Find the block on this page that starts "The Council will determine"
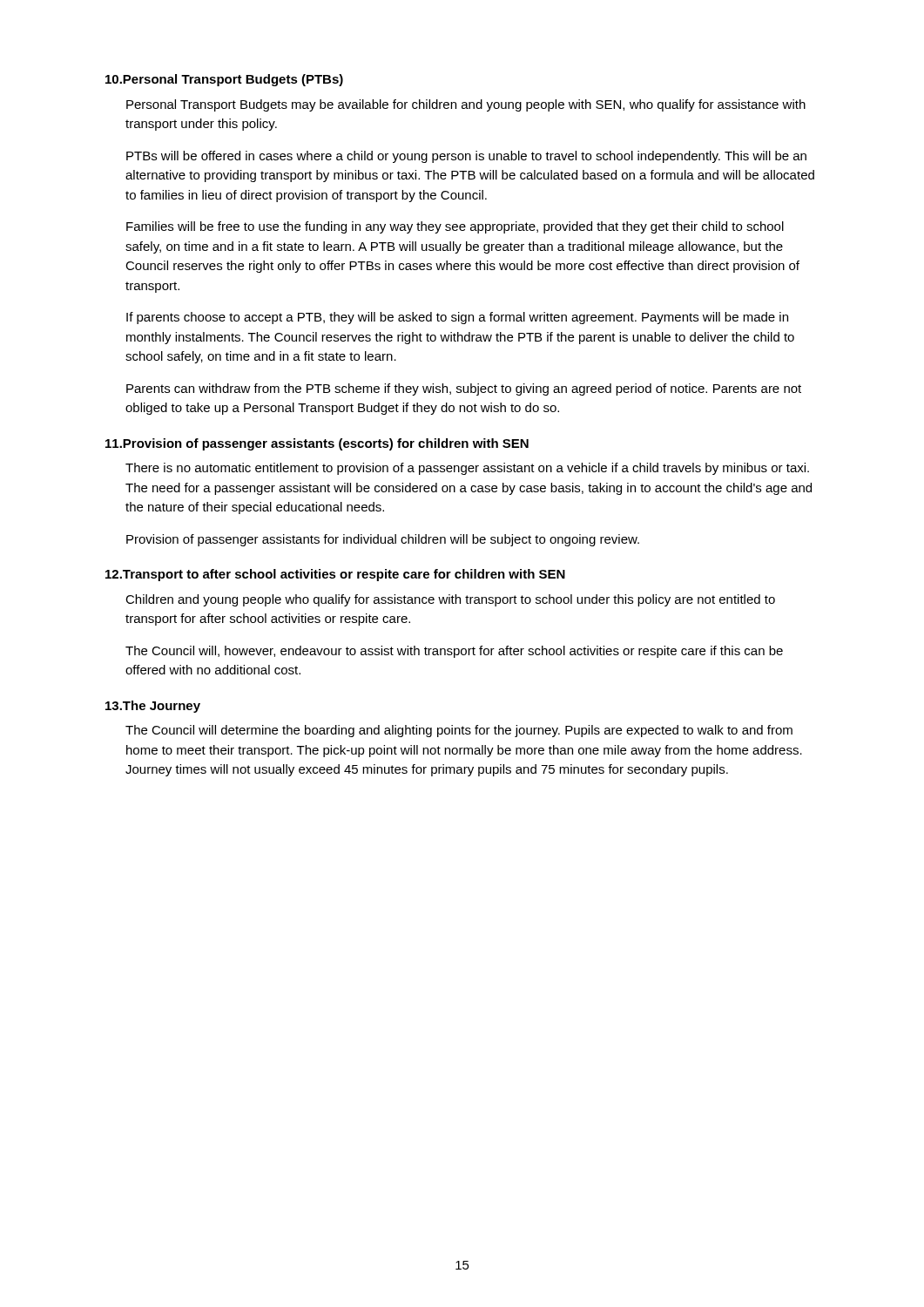 pos(464,749)
